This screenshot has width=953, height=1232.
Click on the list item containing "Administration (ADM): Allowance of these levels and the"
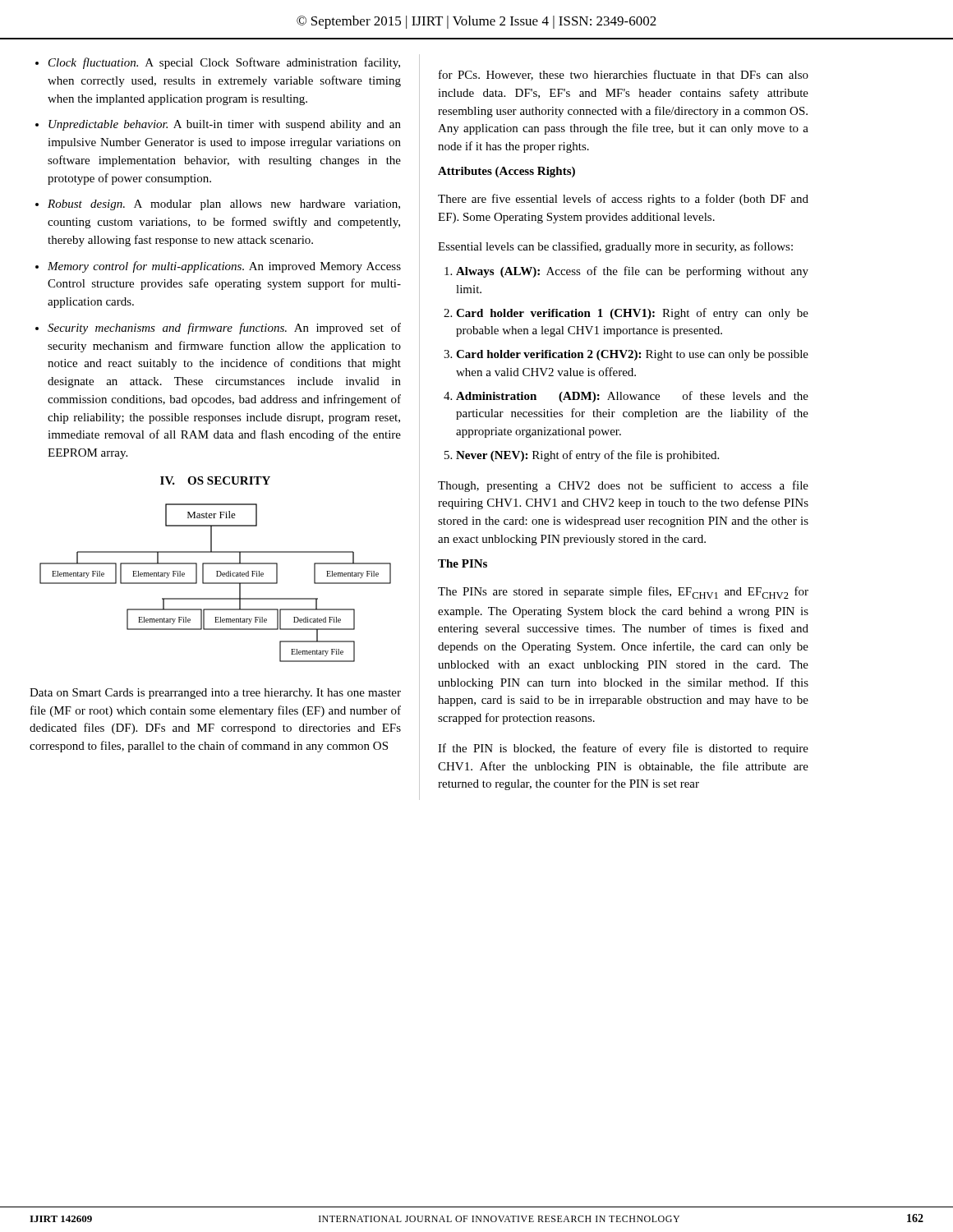[632, 413]
